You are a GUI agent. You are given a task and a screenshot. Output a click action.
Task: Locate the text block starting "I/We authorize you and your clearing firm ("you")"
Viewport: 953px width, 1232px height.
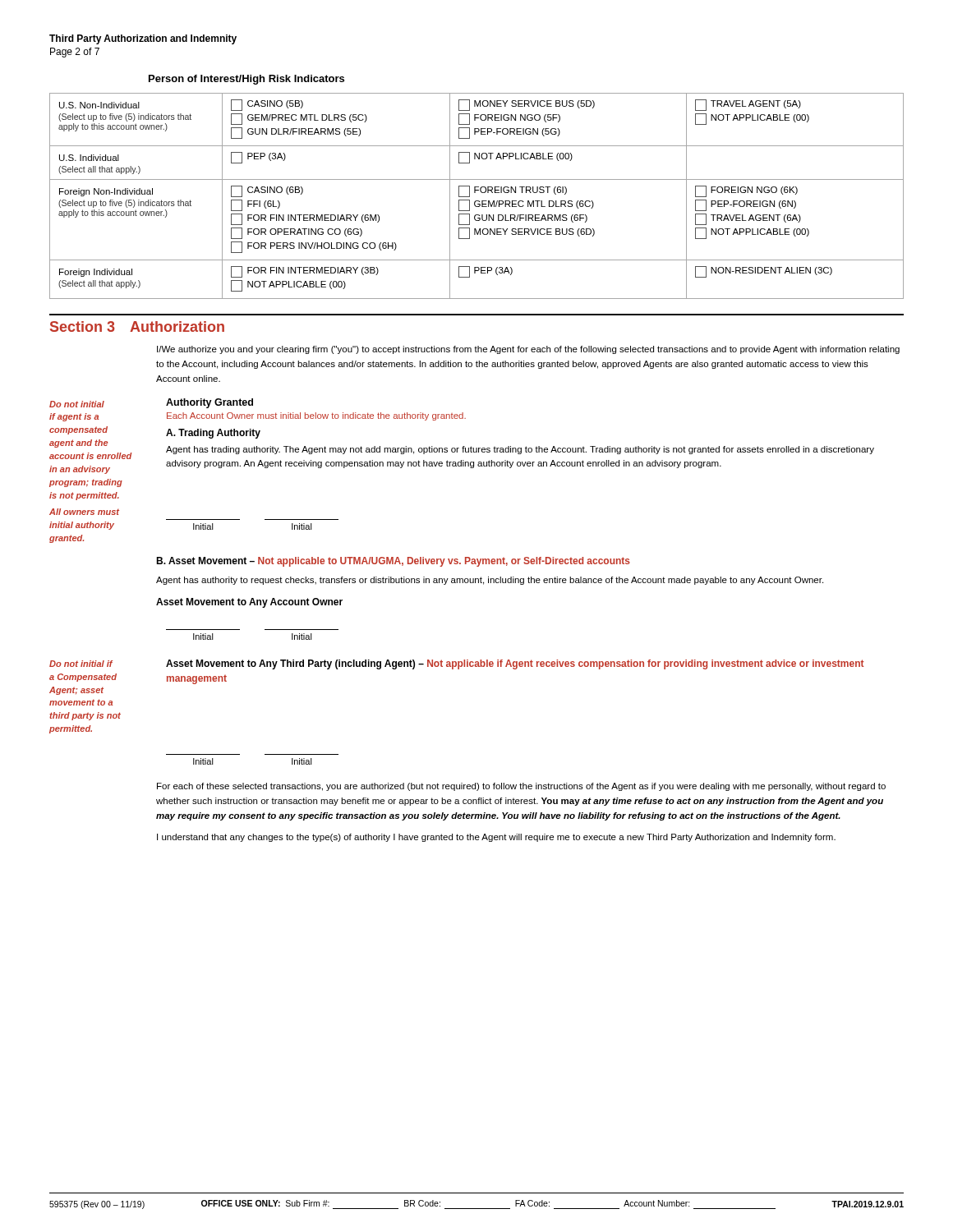coord(528,364)
